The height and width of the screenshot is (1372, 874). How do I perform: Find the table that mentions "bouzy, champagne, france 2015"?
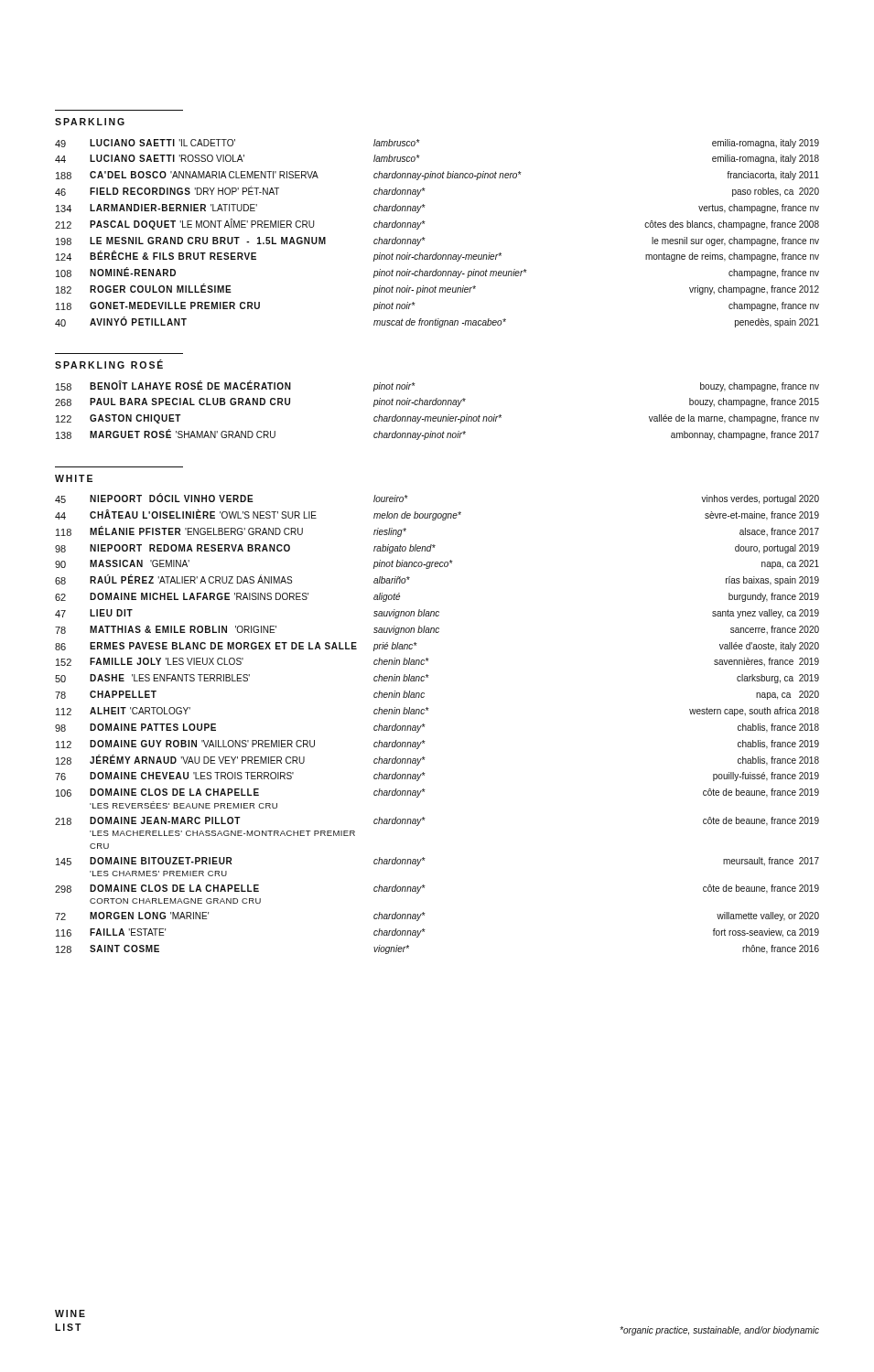[x=437, y=411]
